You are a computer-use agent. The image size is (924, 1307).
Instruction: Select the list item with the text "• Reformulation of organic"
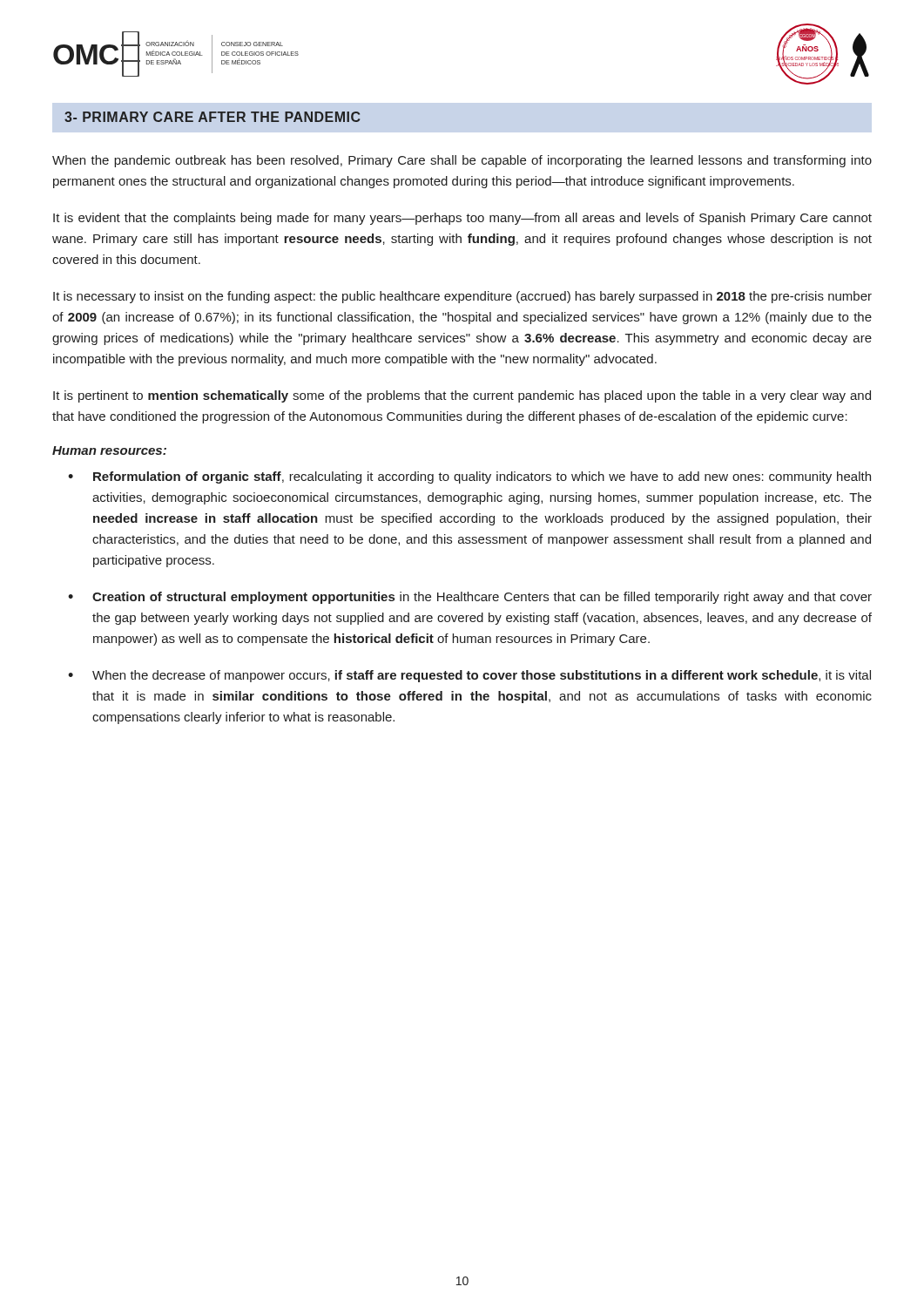pos(470,518)
